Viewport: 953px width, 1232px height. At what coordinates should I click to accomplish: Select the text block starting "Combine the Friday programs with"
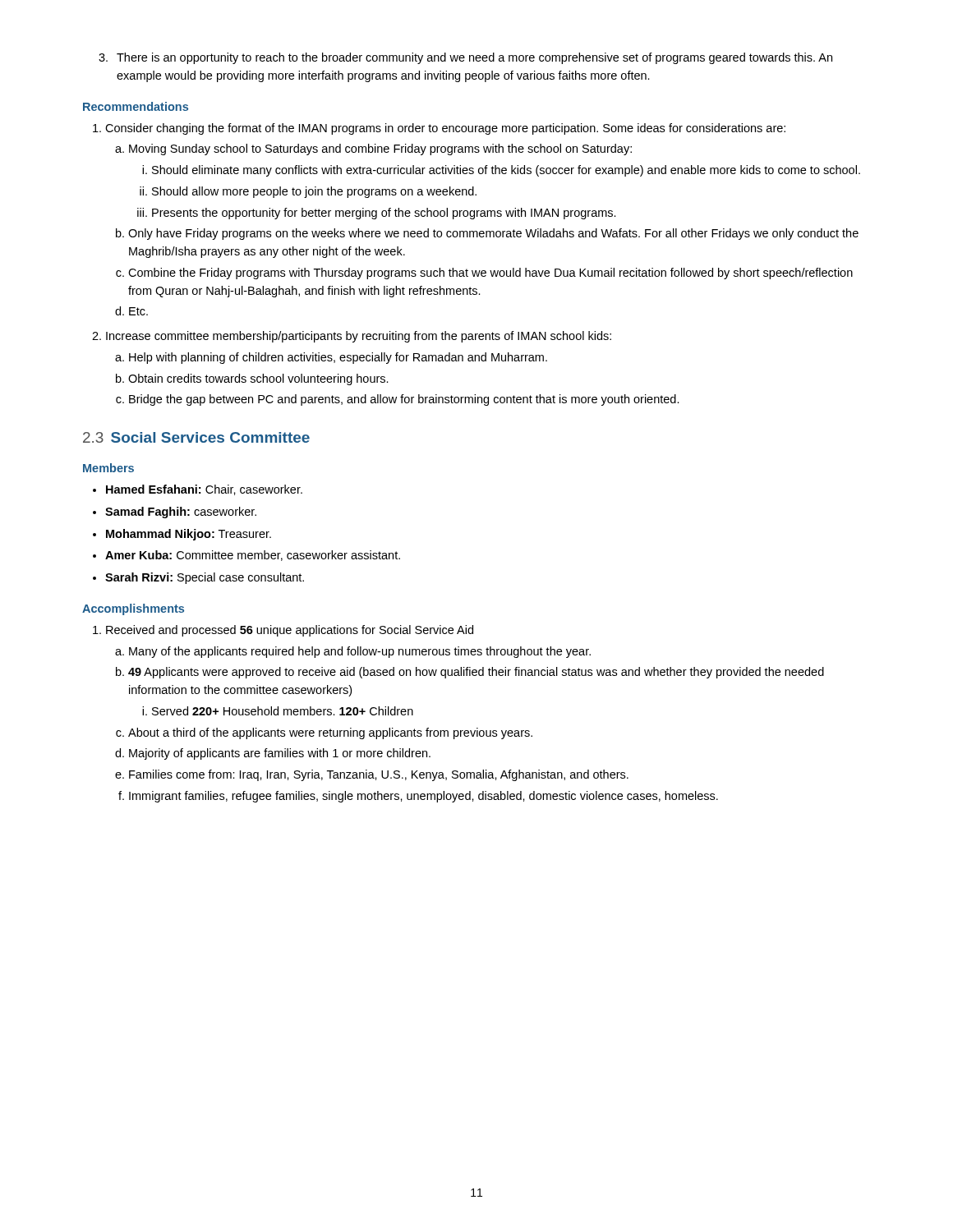[x=491, y=281]
